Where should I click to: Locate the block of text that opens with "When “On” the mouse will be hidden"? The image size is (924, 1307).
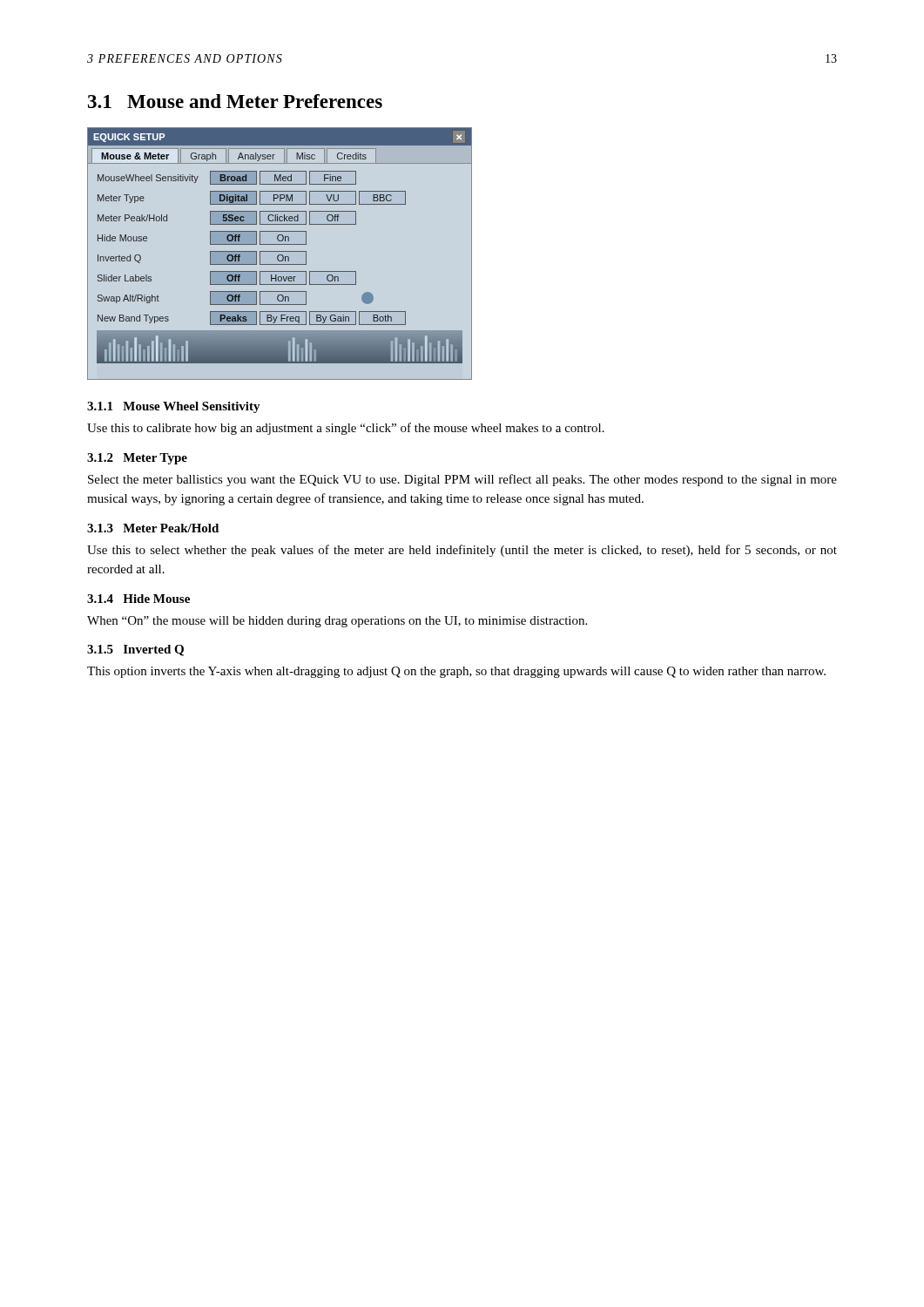(338, 620)
